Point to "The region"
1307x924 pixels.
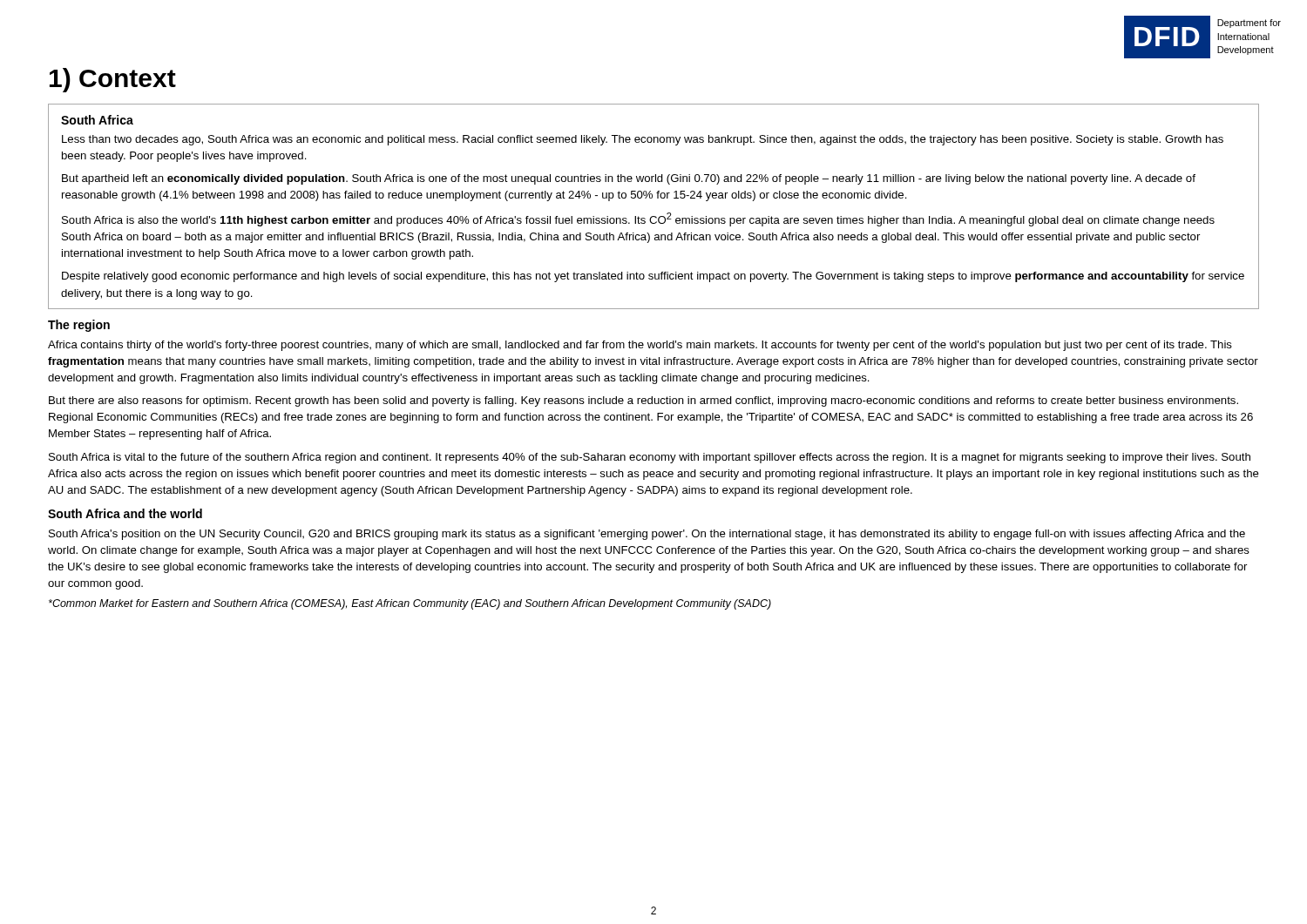[x=79, y=325]
